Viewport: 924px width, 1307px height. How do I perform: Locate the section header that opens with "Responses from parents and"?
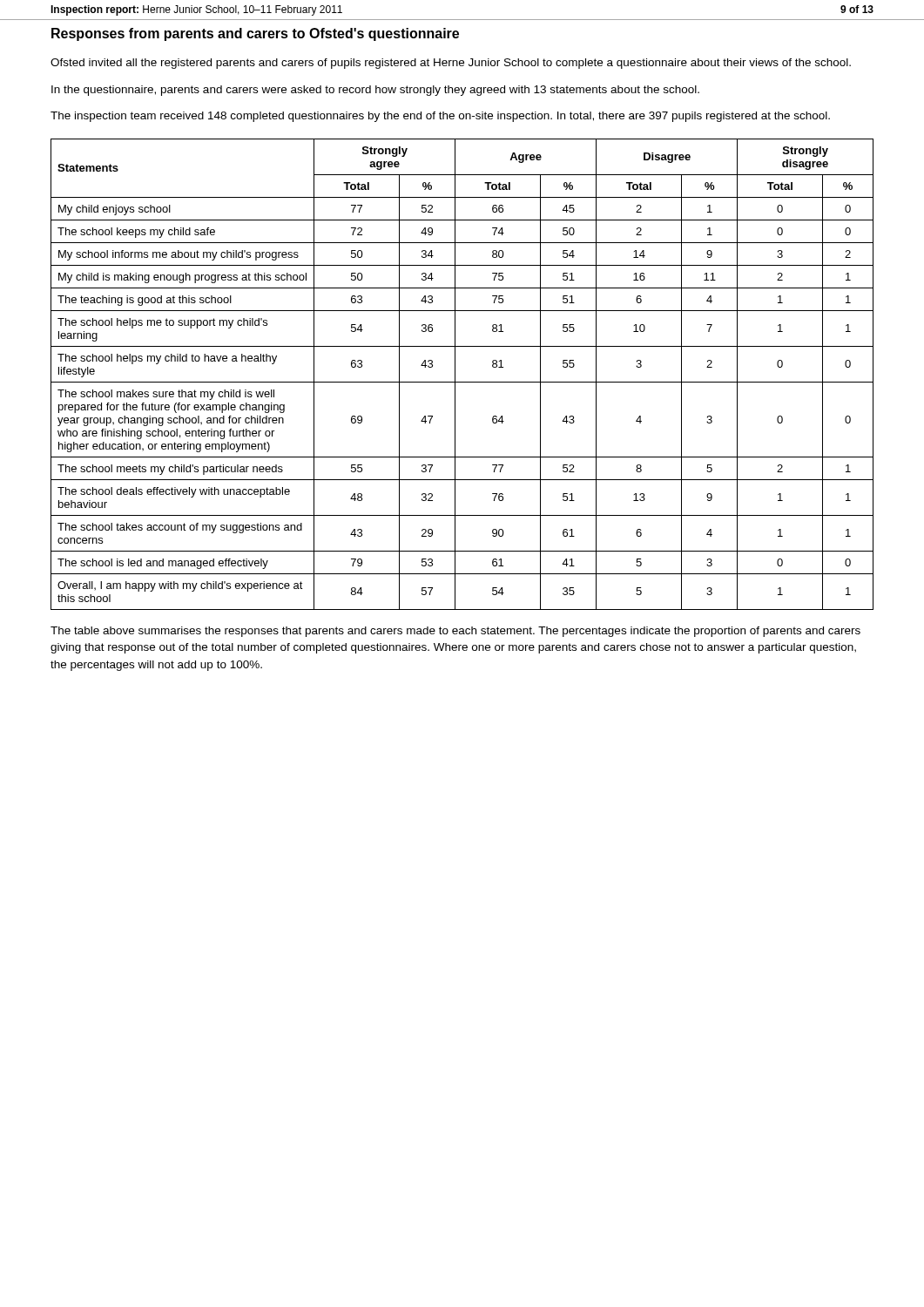[x=462, y=34]
